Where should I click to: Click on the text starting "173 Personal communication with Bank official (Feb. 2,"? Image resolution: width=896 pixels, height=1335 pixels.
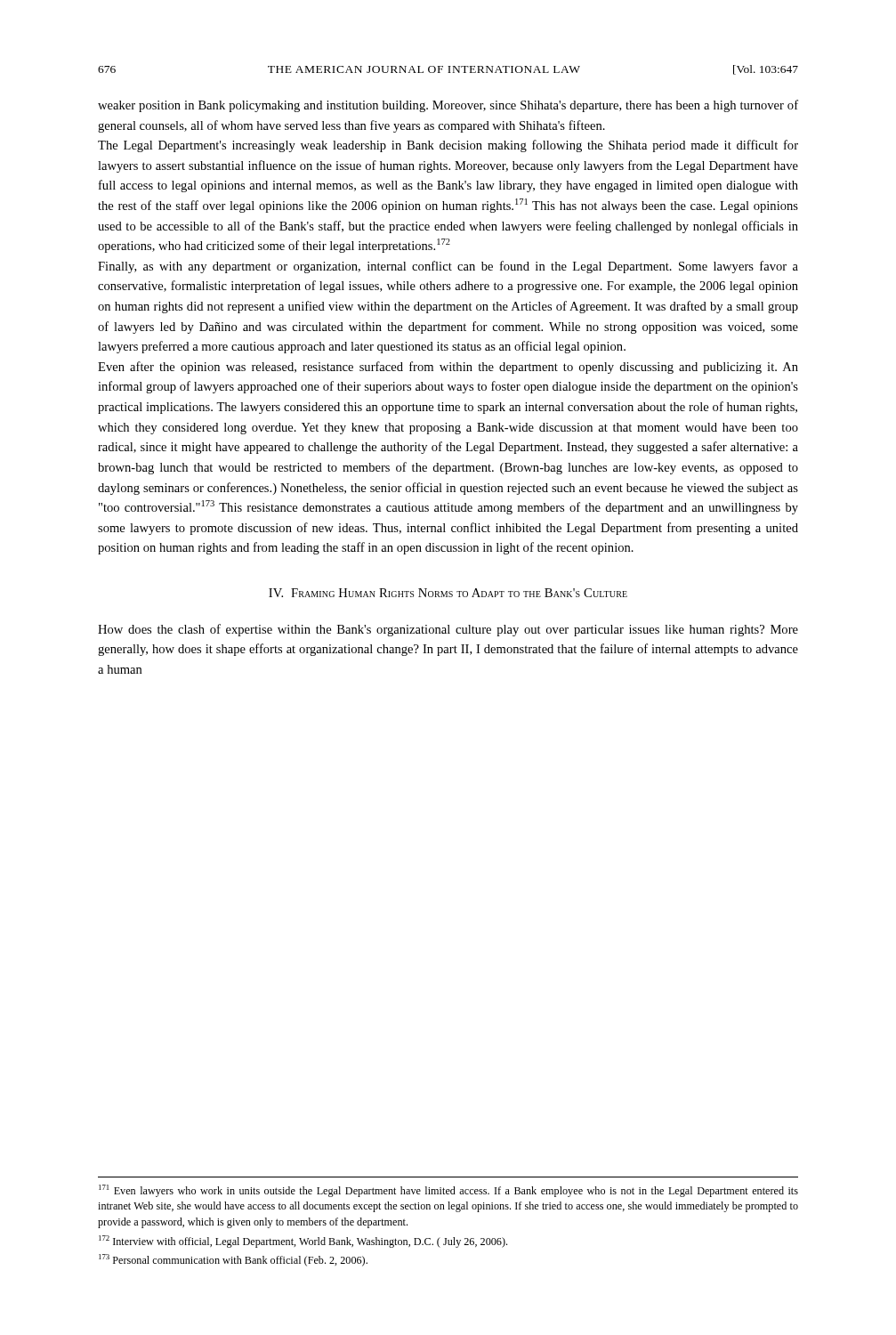tap(233, 1260)
